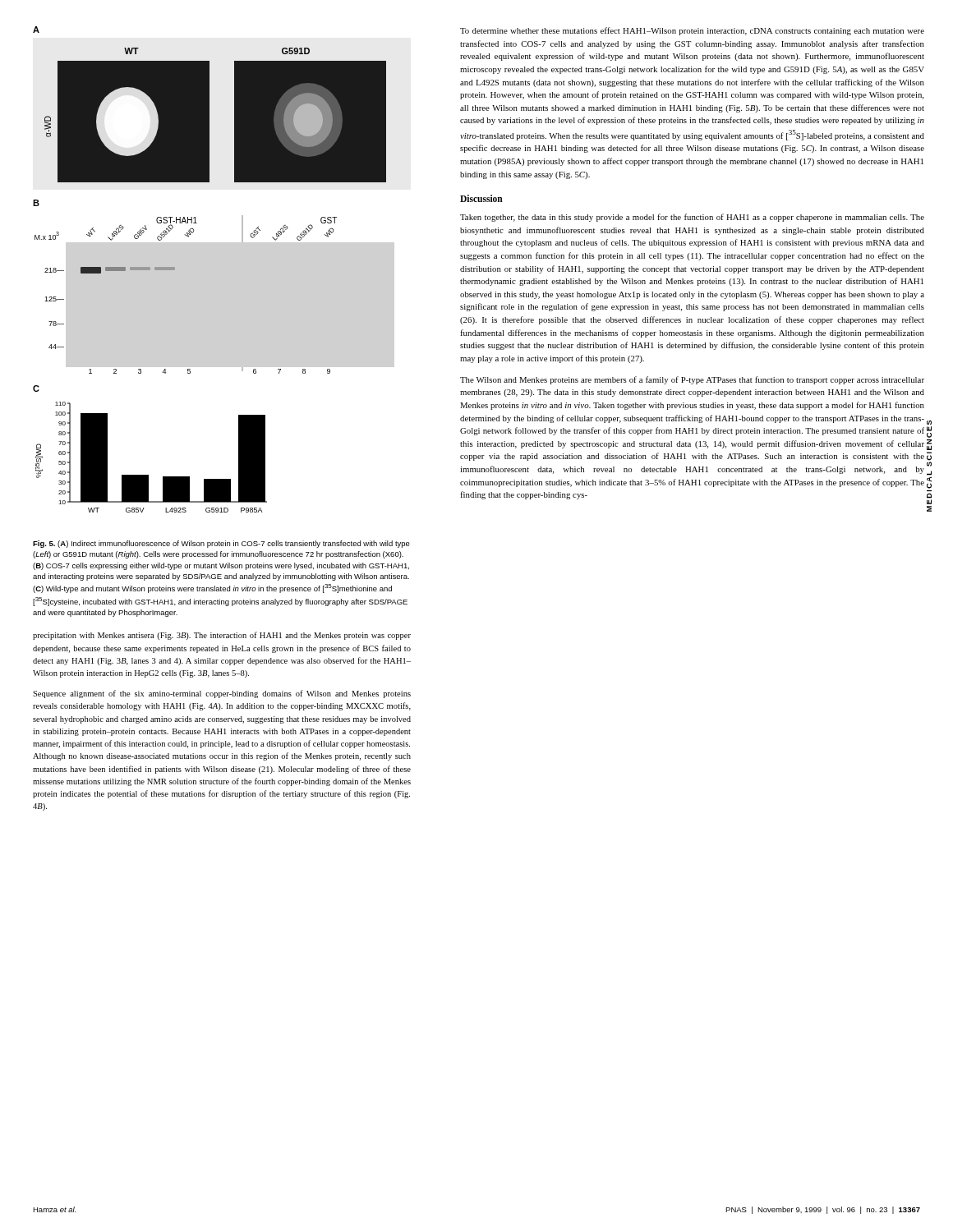This screenshot has width=953, height=1232.
Task: Locate the text block that says "Taken together, the data in"
Action: tap(692, 287)
